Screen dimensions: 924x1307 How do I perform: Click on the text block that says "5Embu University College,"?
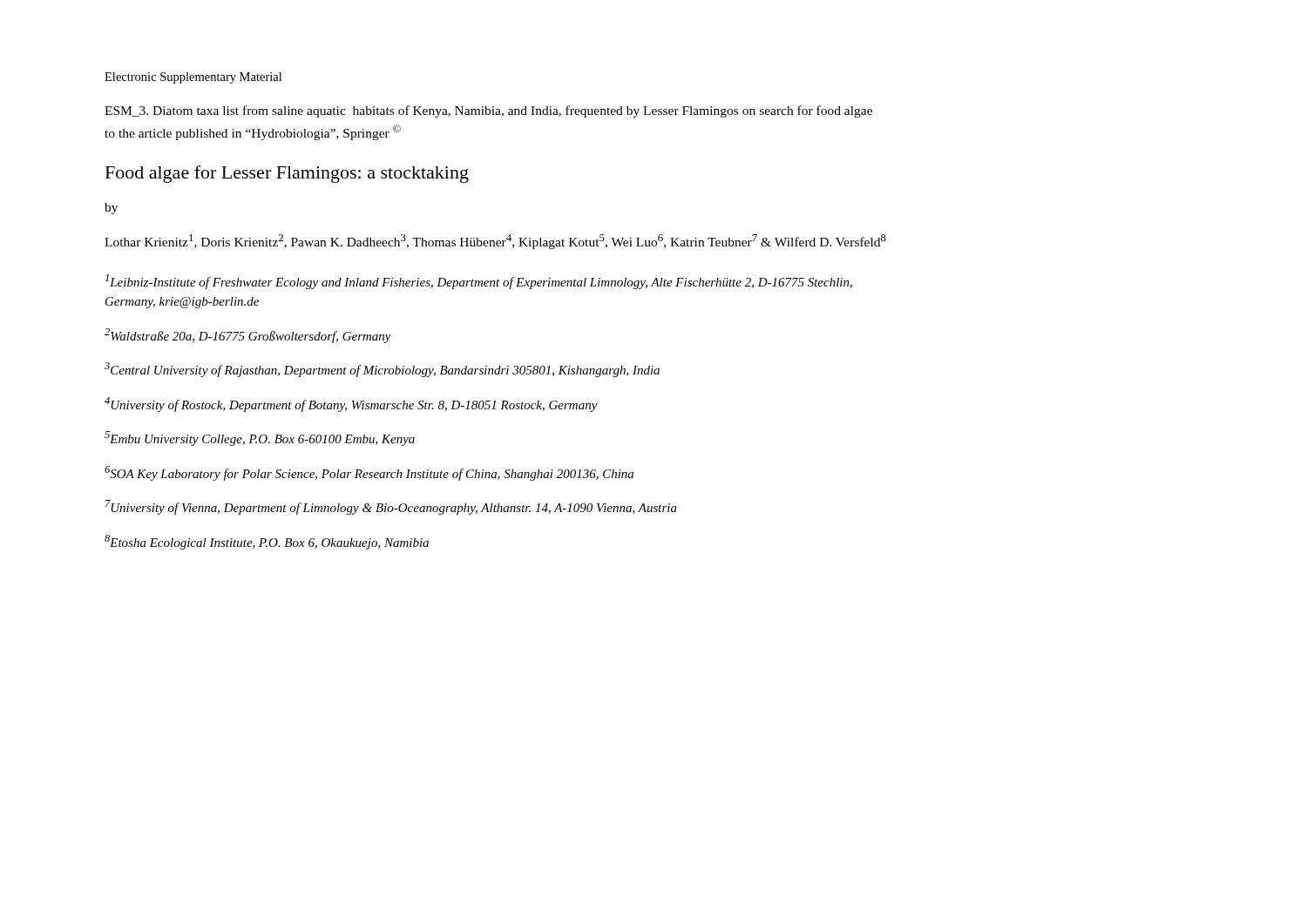pyautogui.click(x=260, y=438)
